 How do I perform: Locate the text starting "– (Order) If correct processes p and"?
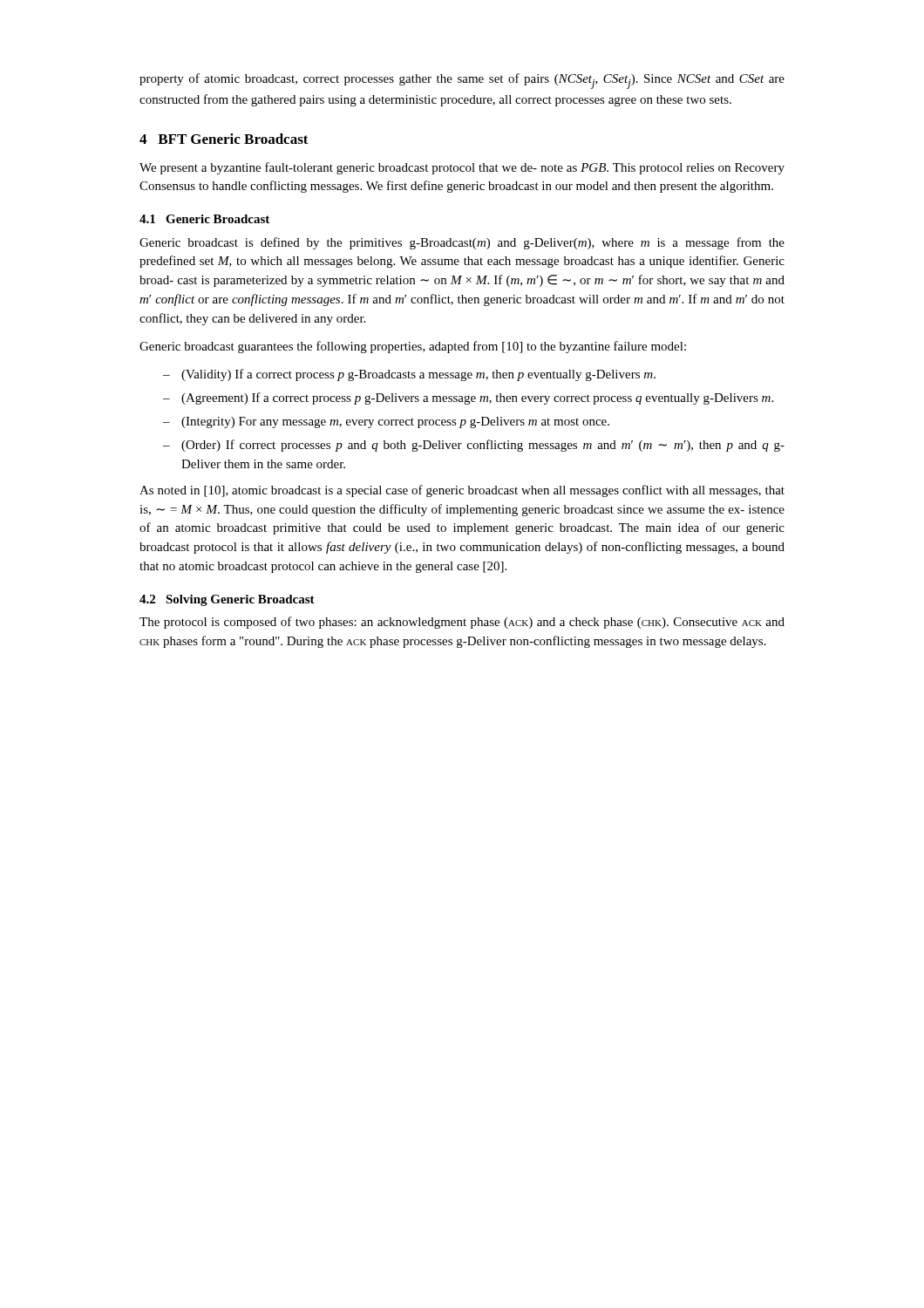pos(474,455)
